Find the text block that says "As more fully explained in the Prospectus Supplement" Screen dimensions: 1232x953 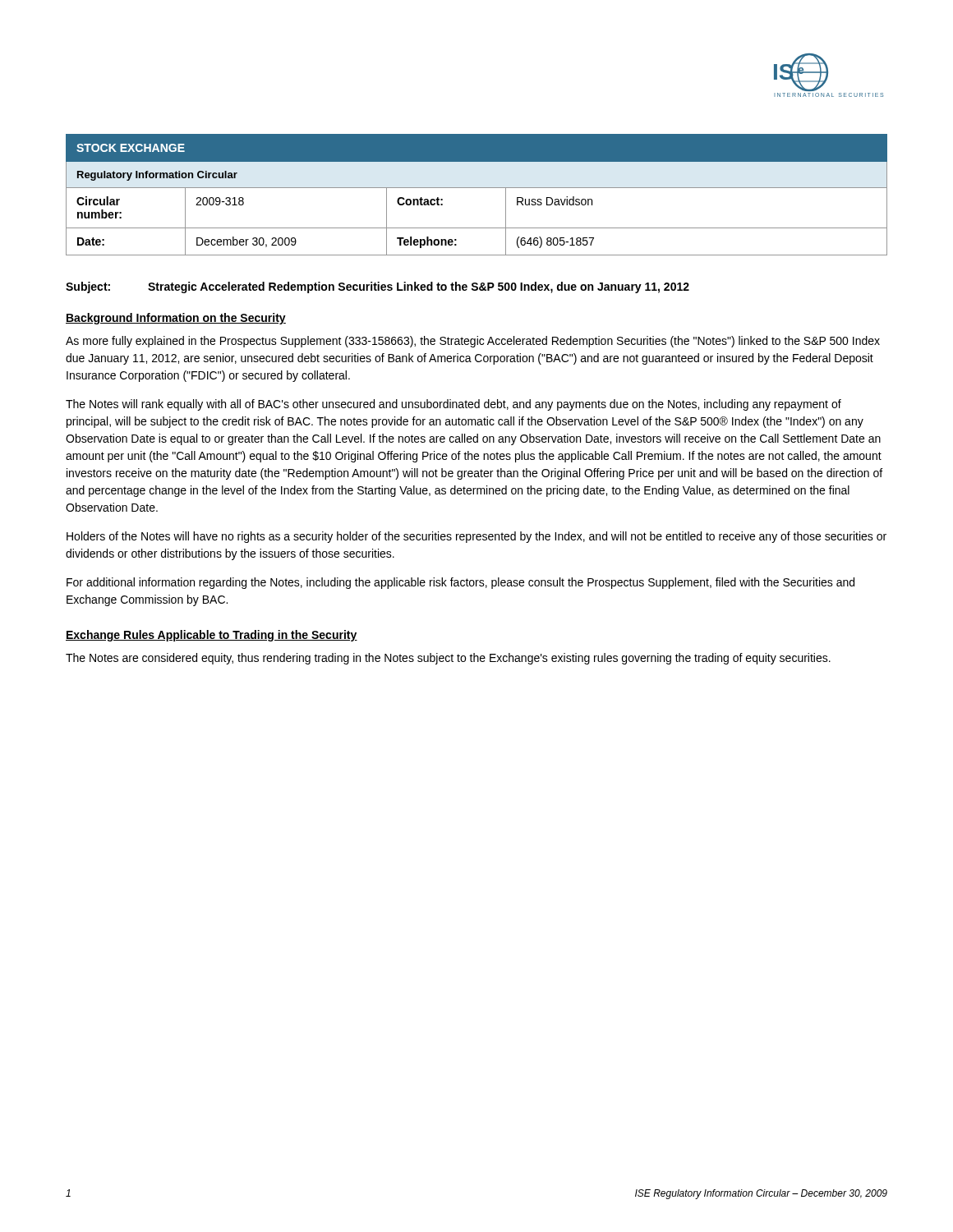(x=473, y=358)
